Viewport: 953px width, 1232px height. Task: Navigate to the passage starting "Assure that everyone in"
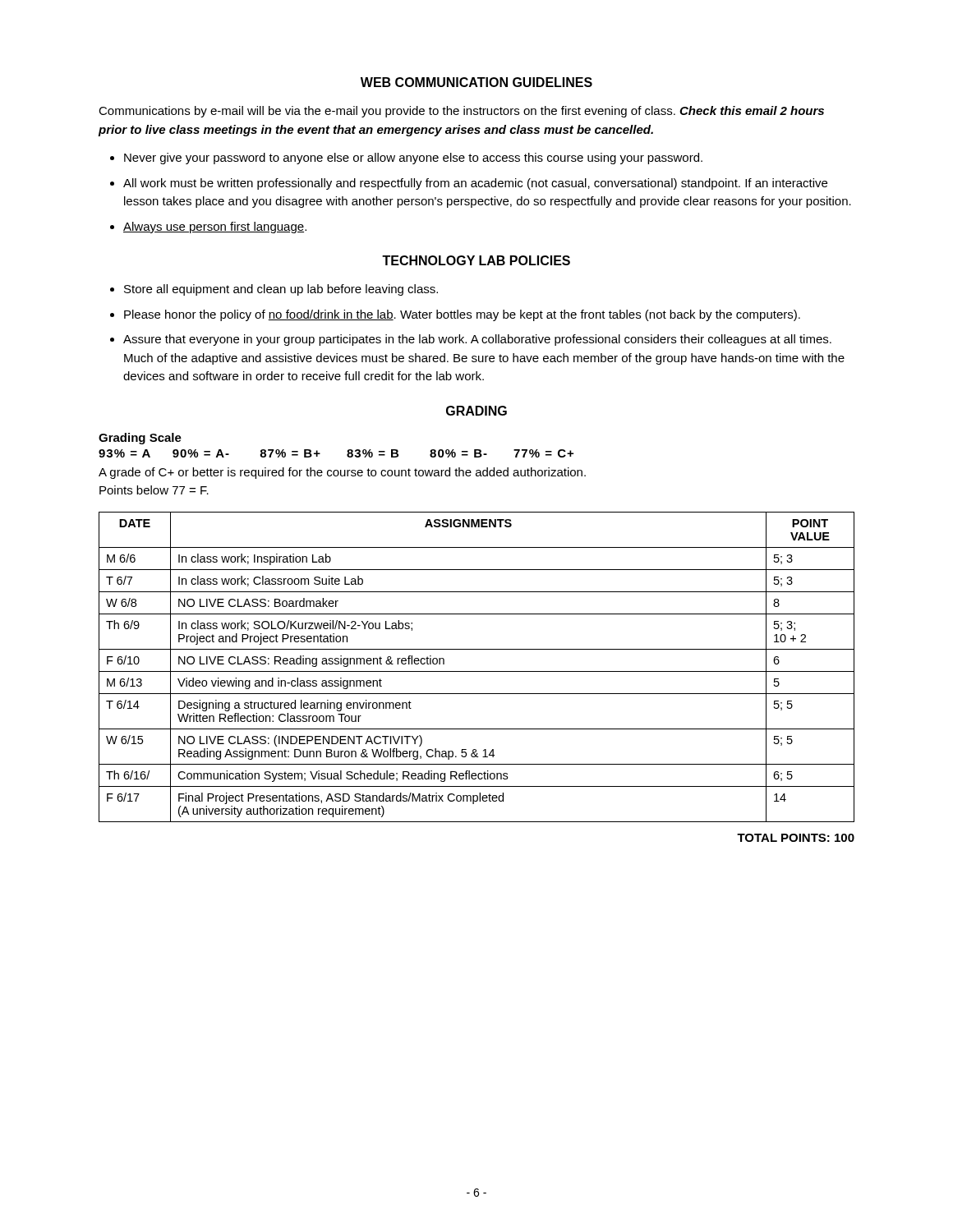click(484, 357)
